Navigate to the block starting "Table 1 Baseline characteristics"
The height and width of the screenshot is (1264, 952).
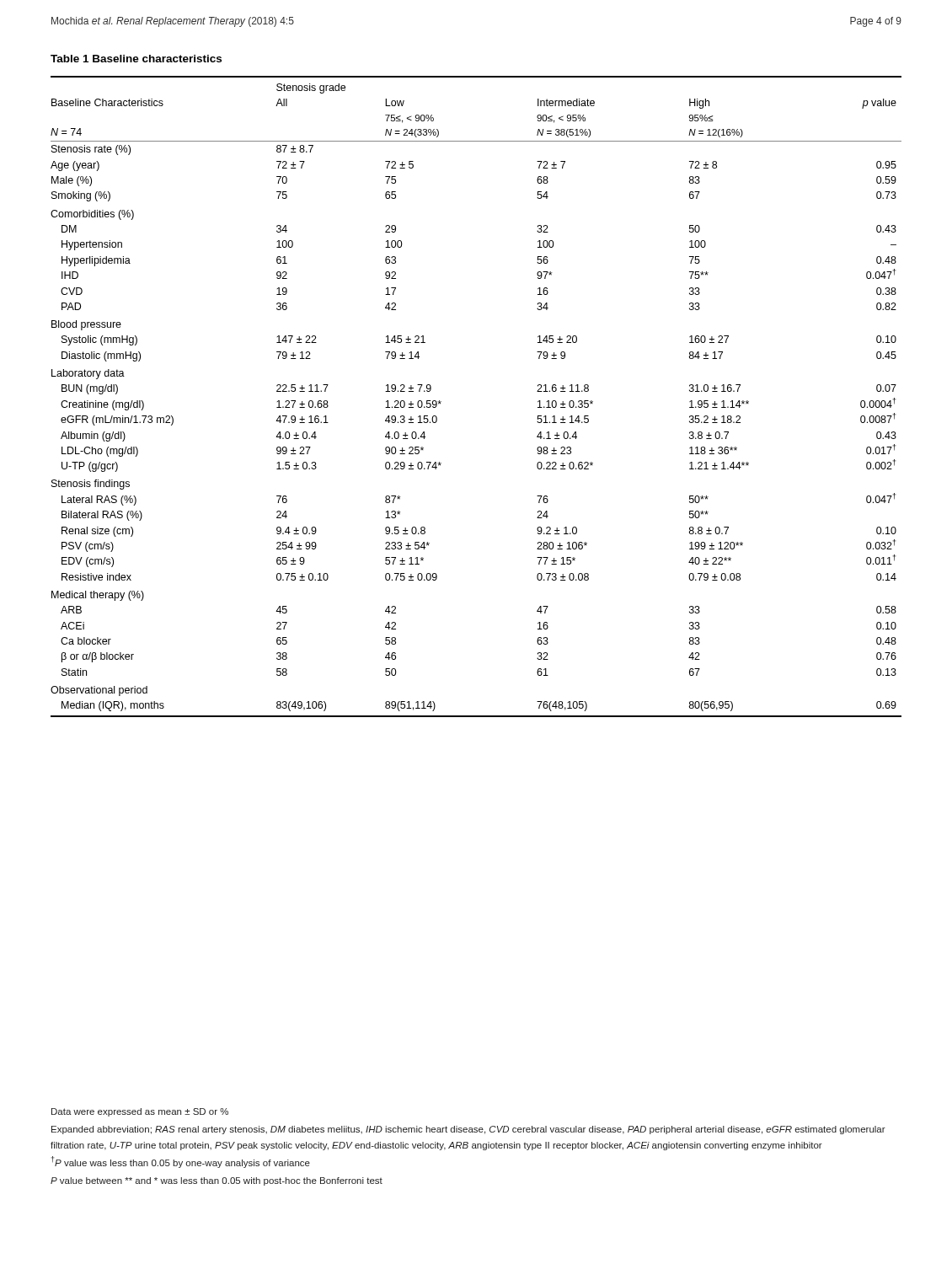click(x=136, y=59)
